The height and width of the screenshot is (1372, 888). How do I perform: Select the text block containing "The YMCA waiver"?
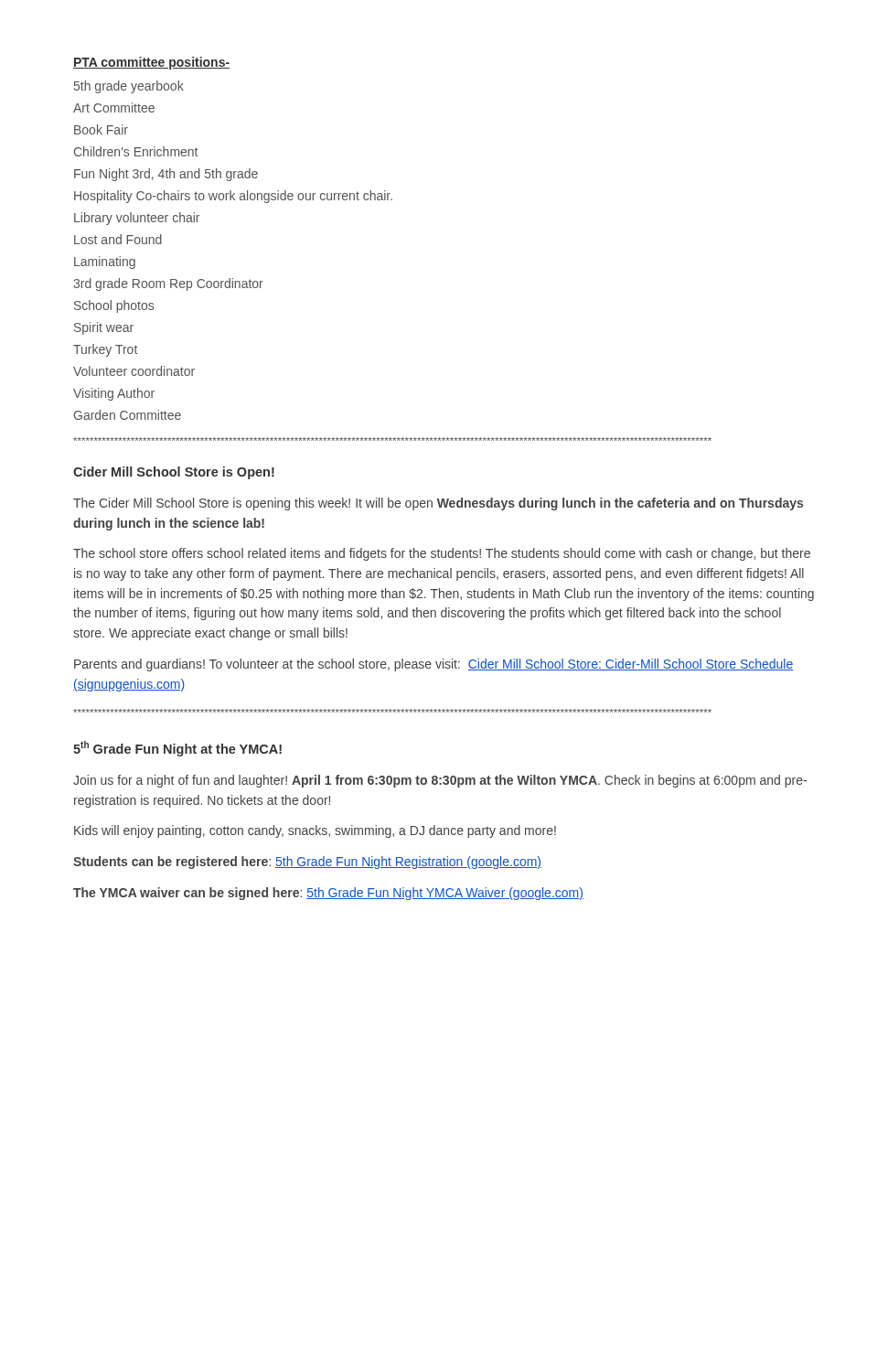(328, 892)
